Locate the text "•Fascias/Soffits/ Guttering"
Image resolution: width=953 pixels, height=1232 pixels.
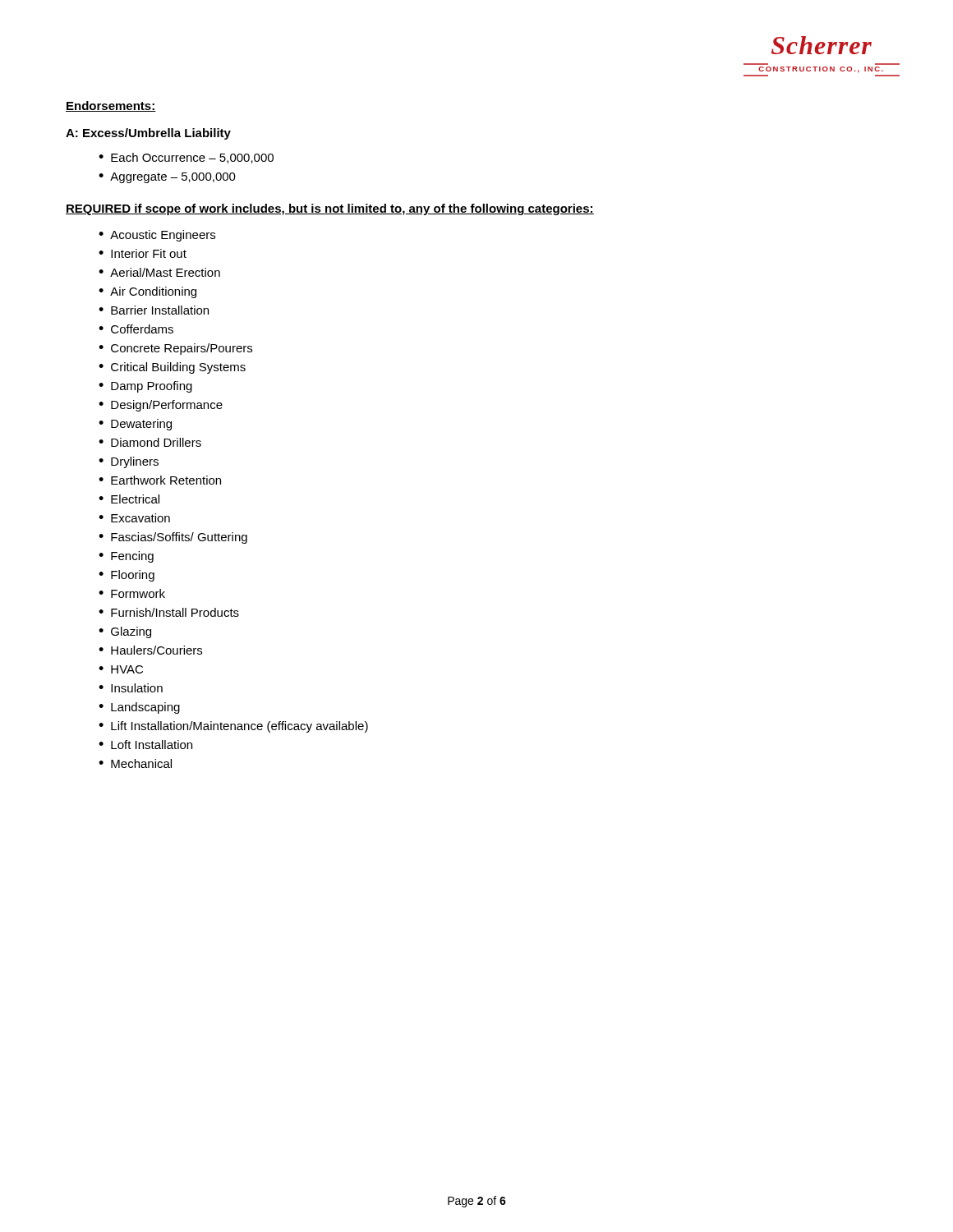(x=173, y=536)
